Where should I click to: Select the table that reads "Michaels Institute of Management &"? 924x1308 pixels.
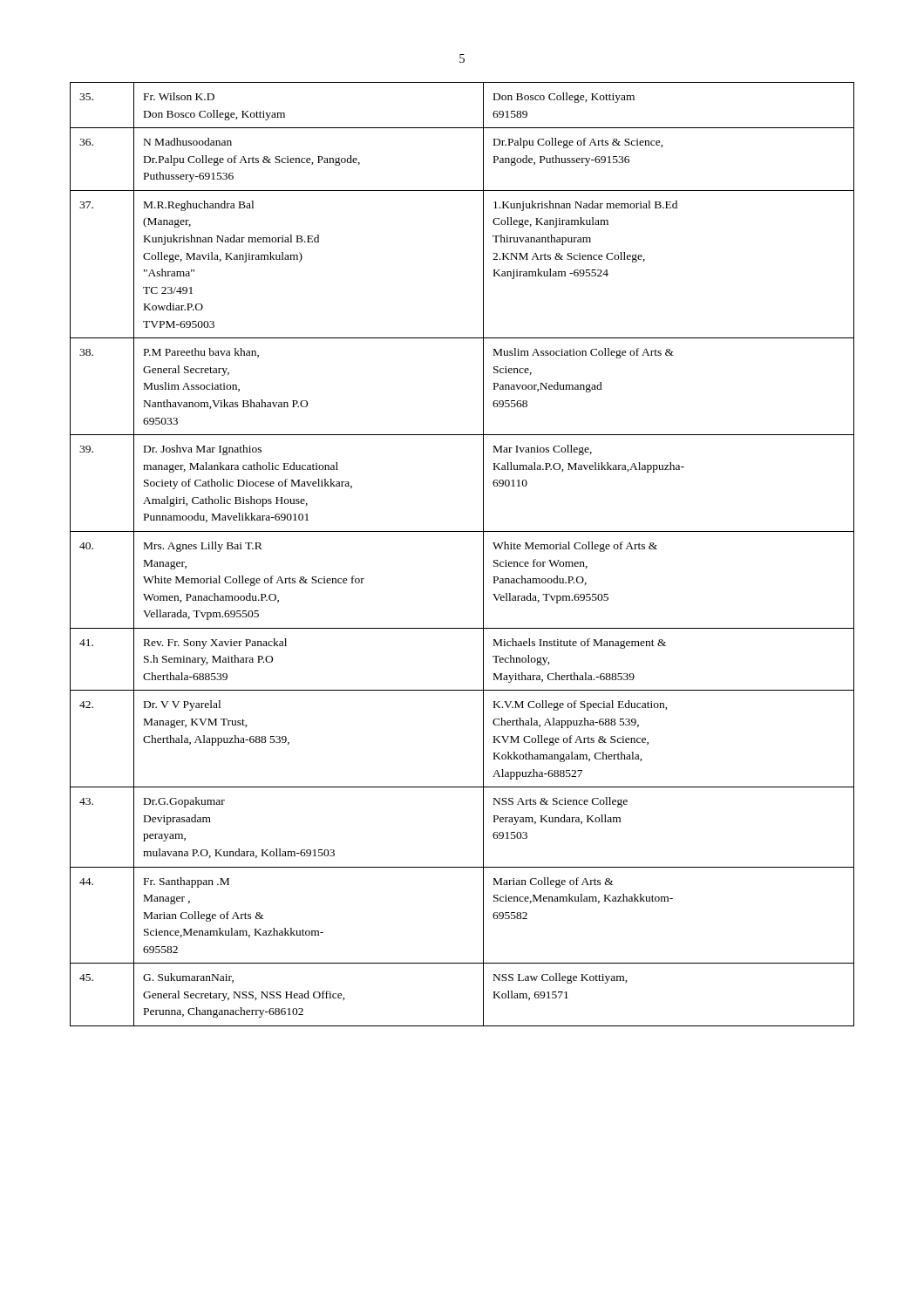[462, 554]
